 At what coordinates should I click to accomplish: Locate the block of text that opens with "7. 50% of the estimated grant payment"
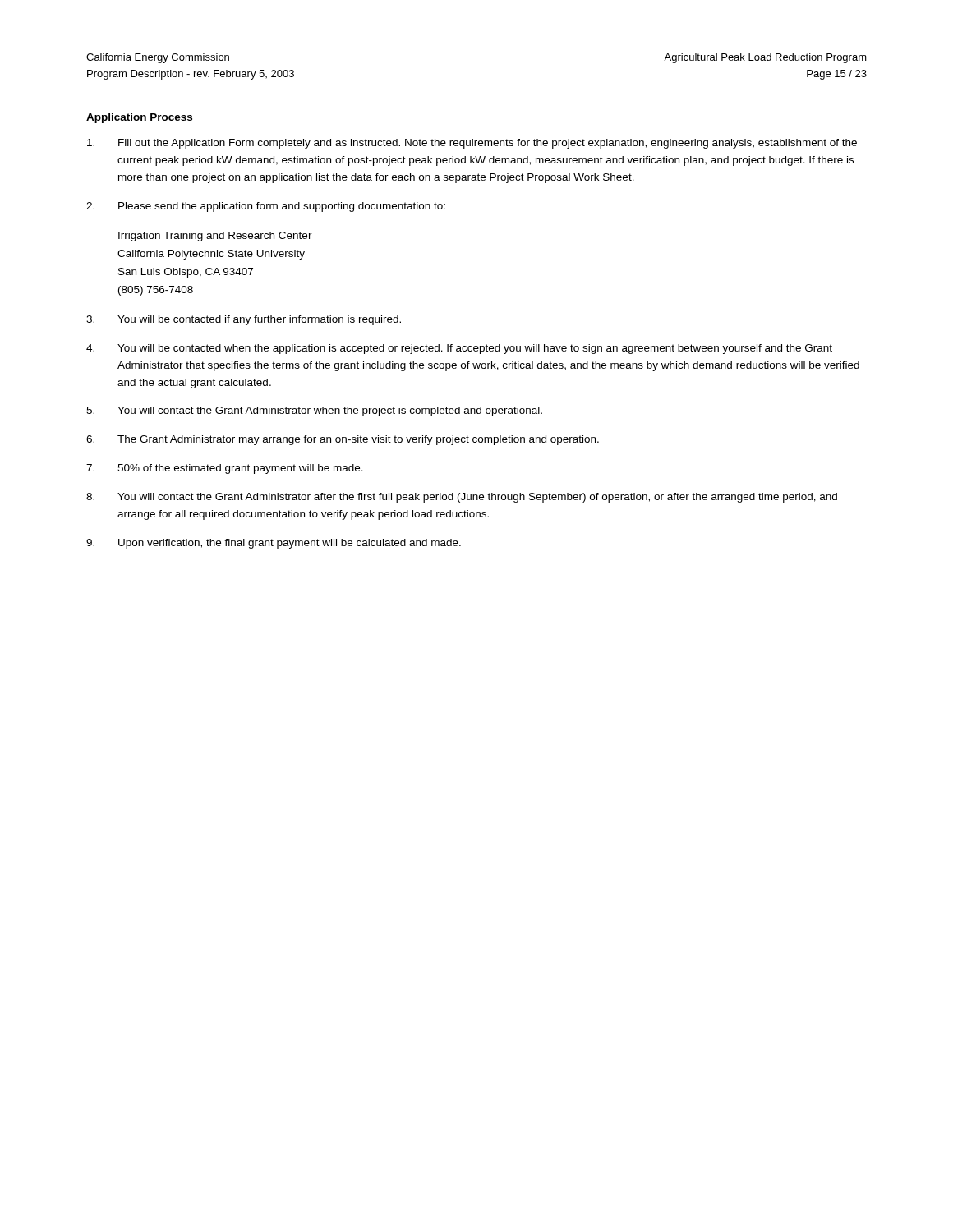click(x=225, y=469)
